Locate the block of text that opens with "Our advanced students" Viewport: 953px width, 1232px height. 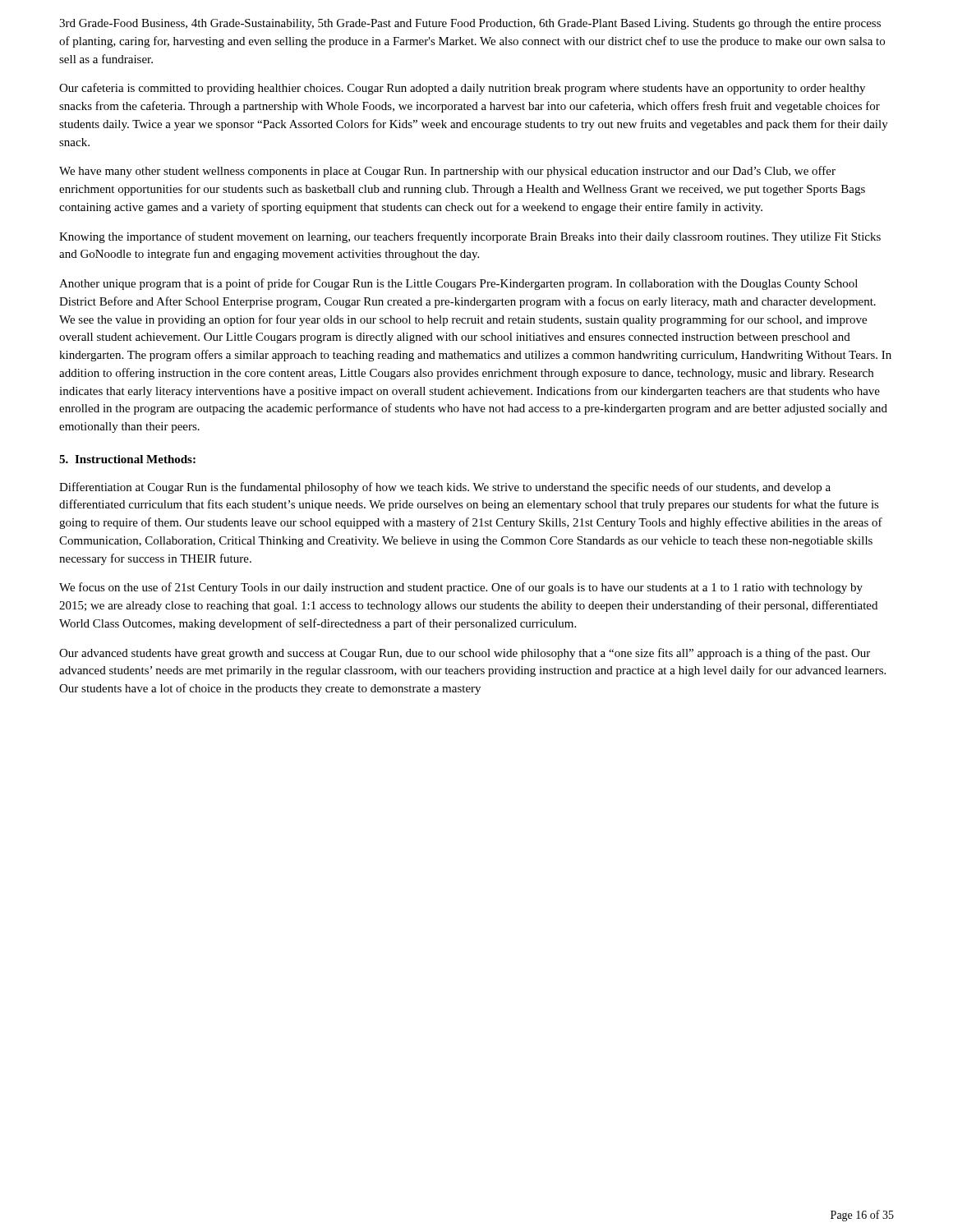(x=476, y=671)
